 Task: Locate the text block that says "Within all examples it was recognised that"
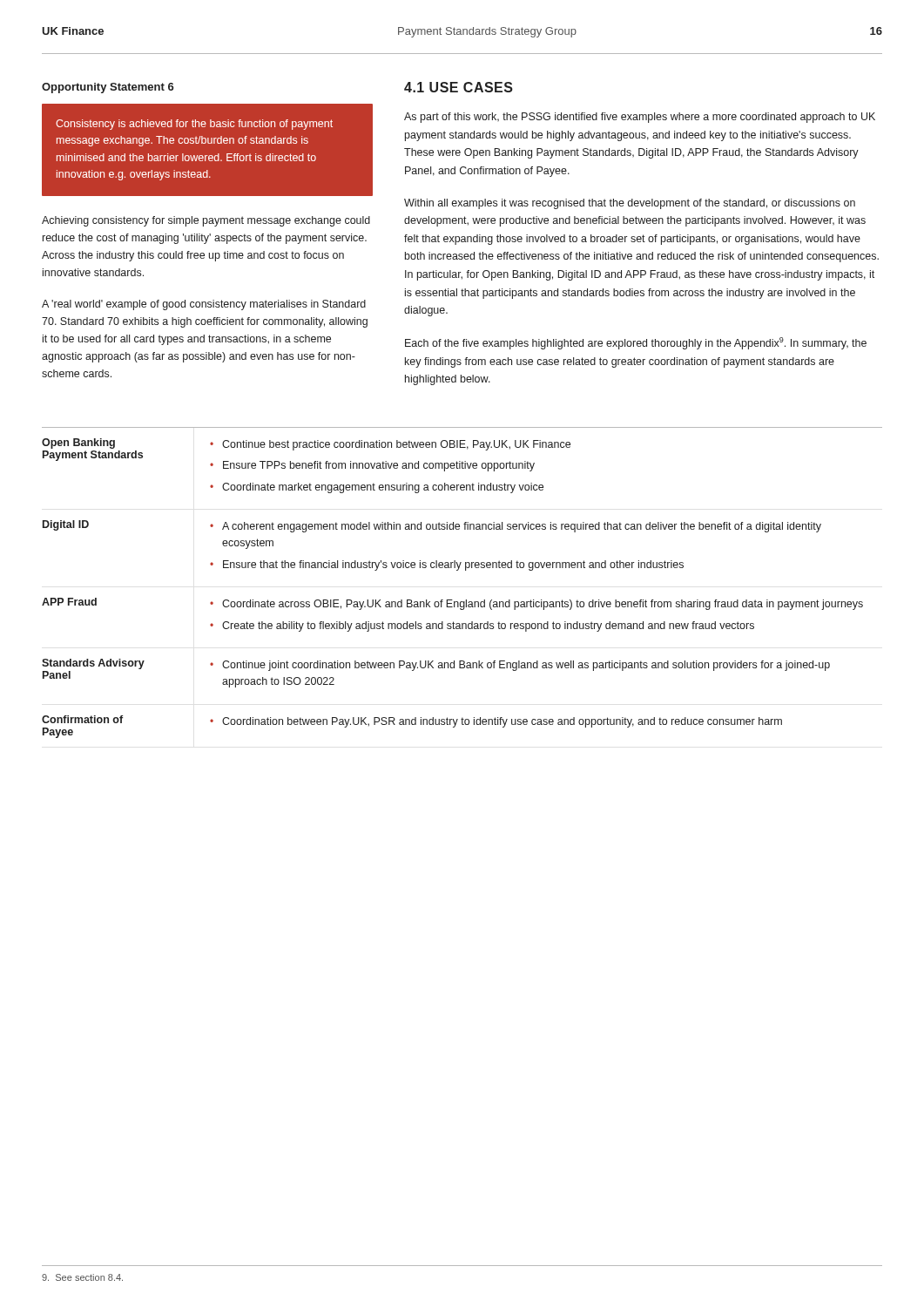[x=642, y=256]
